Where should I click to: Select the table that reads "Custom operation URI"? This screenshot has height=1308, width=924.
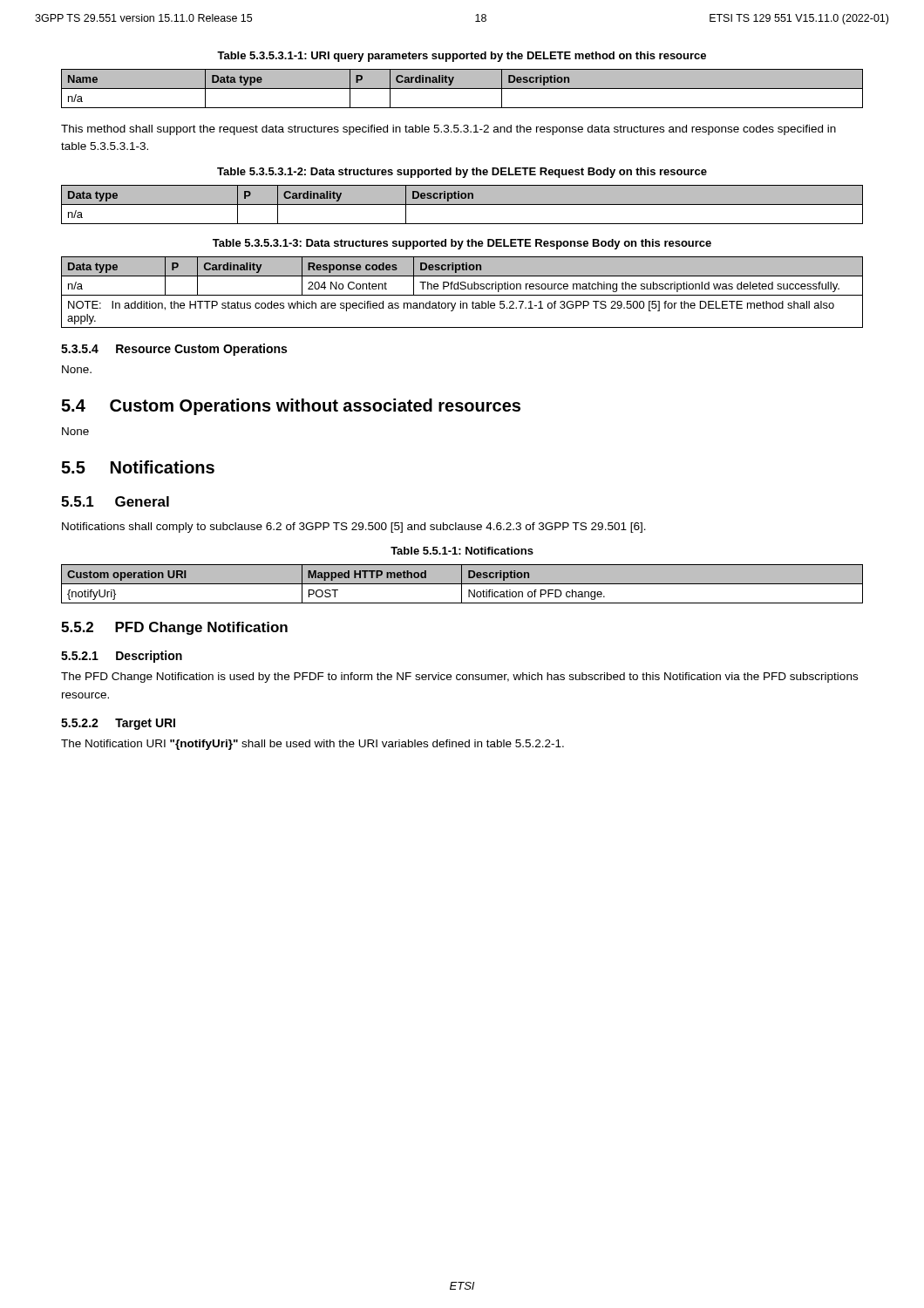point(462,584)
